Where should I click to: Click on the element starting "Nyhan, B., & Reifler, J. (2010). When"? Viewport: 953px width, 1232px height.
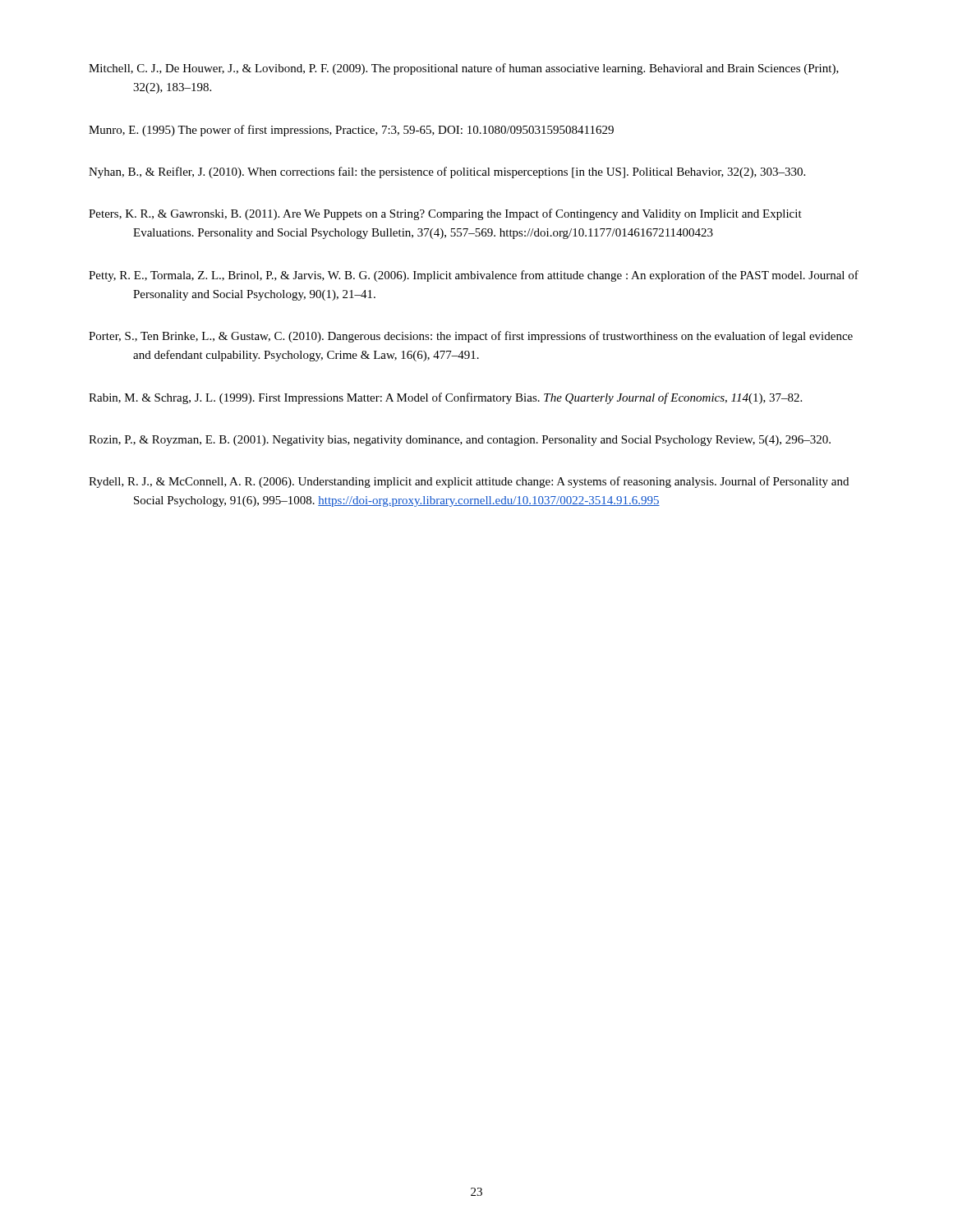point(447,171)
